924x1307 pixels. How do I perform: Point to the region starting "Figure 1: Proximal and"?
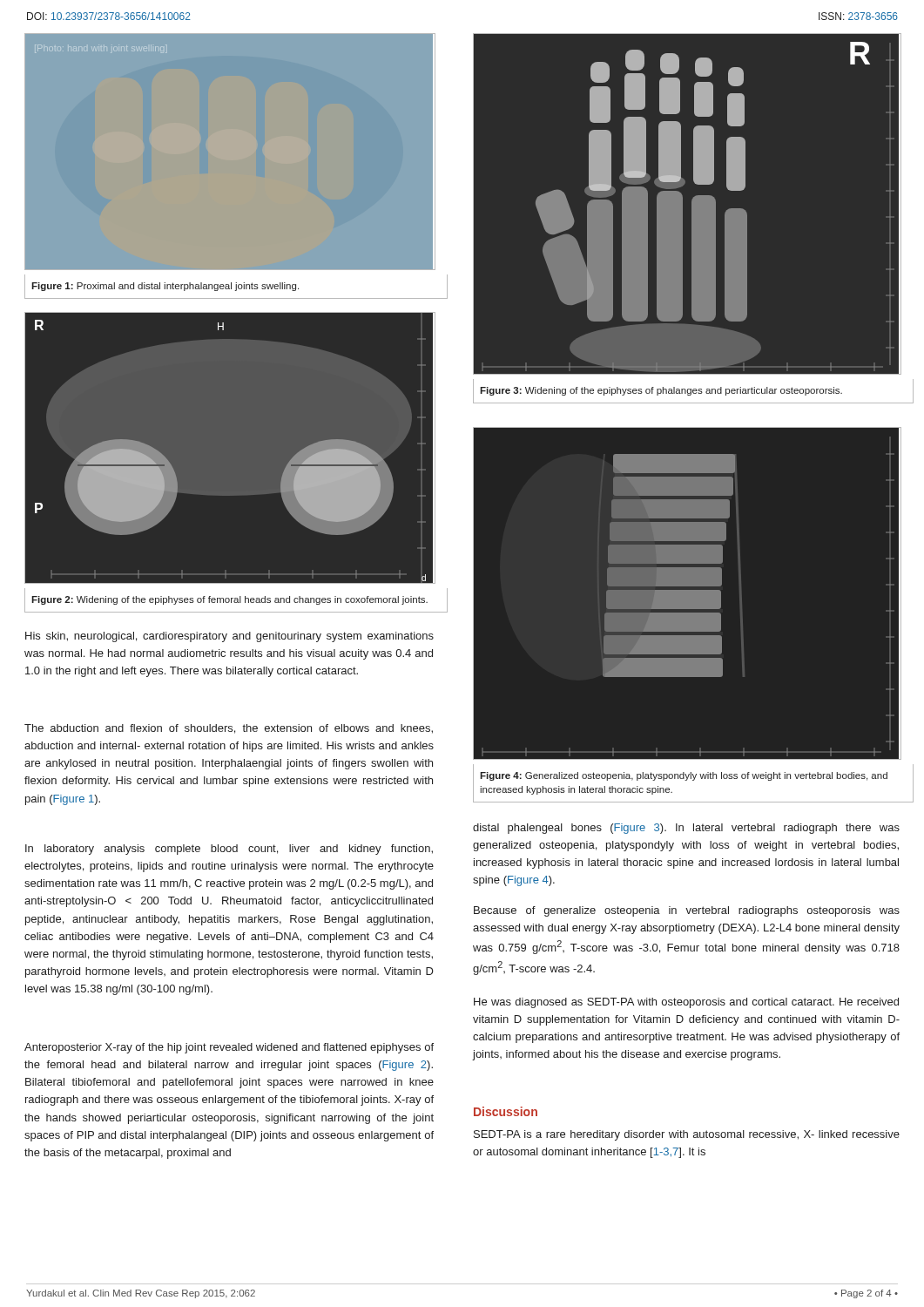[x=165, y=286]
